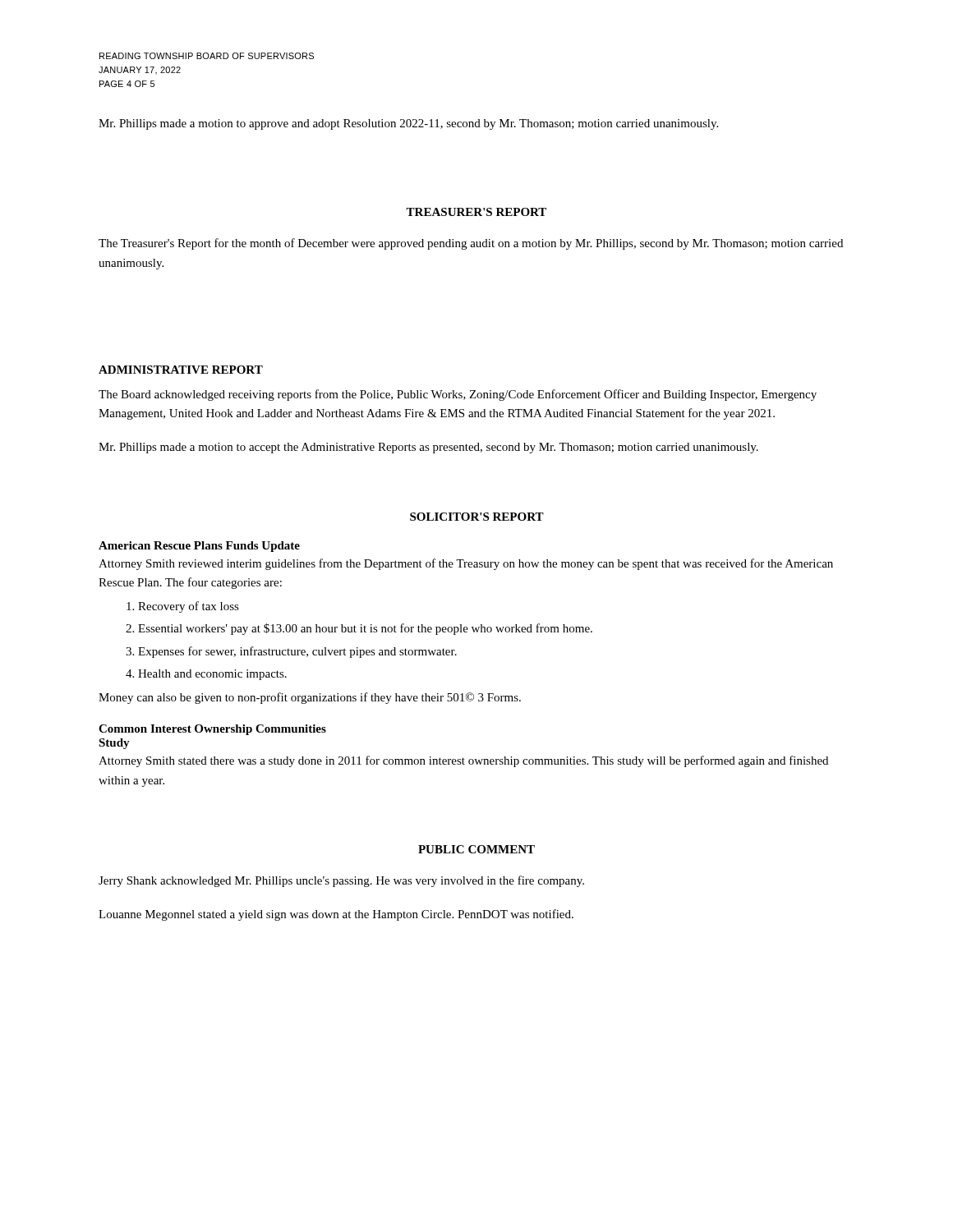Viewport: 953px width, 1232px height.
Task: Select the section header that says "ADMINISTRATIVE REPORT"
Action: 181,370
